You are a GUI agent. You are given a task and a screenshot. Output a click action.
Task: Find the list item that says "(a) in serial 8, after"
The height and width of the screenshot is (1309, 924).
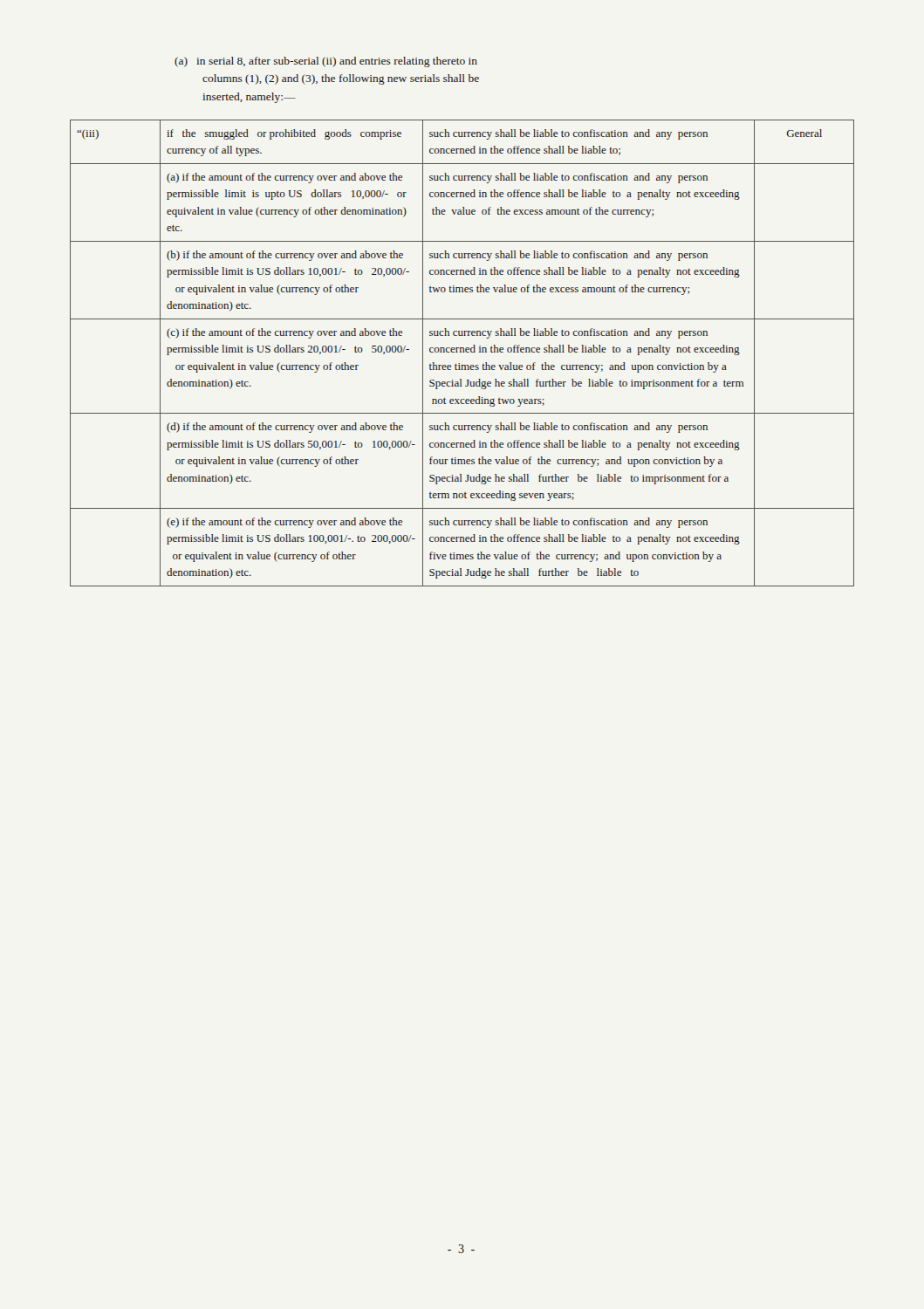click(326, 62)
